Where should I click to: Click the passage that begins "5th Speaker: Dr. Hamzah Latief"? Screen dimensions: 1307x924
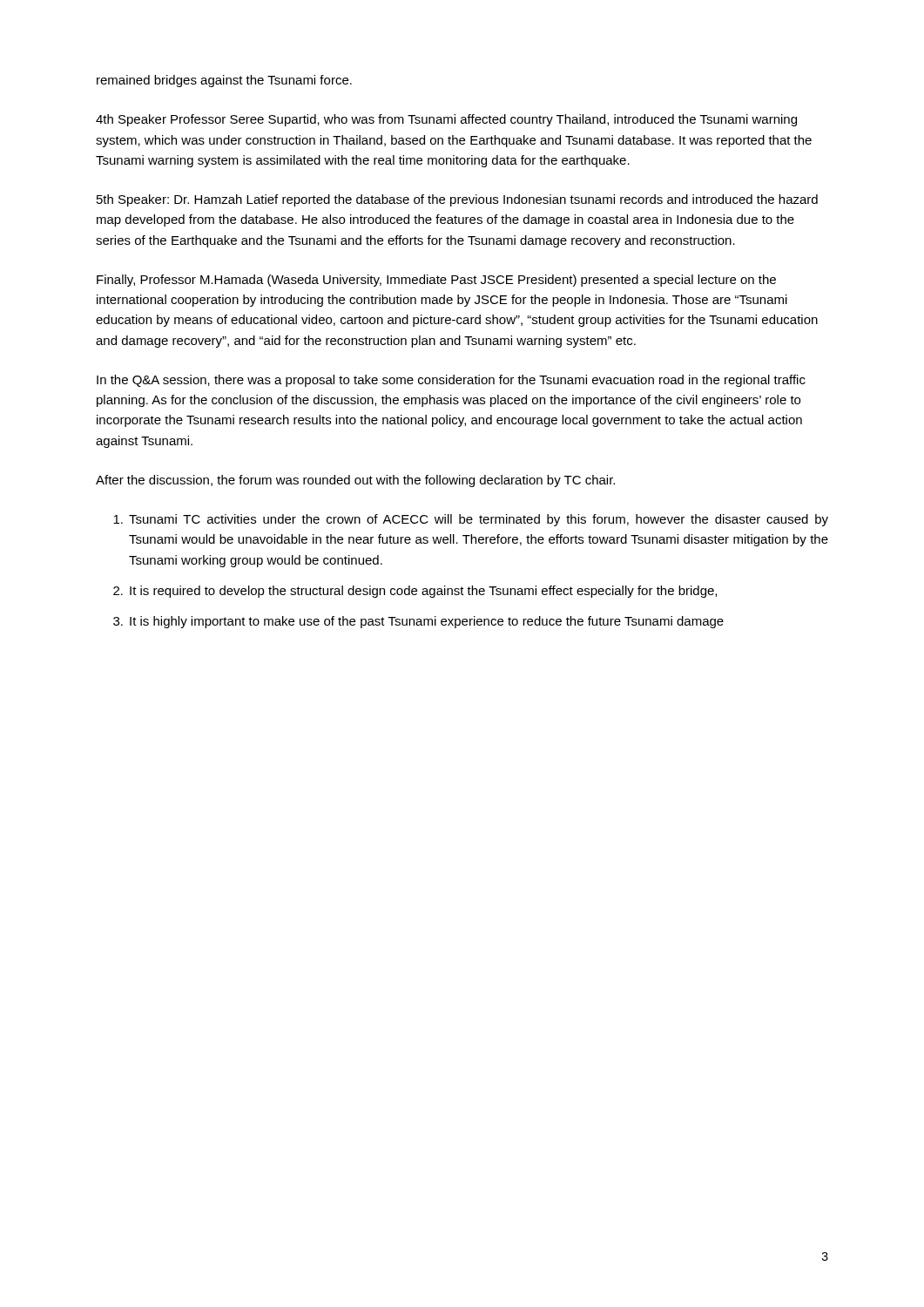[x=457, y=219]
